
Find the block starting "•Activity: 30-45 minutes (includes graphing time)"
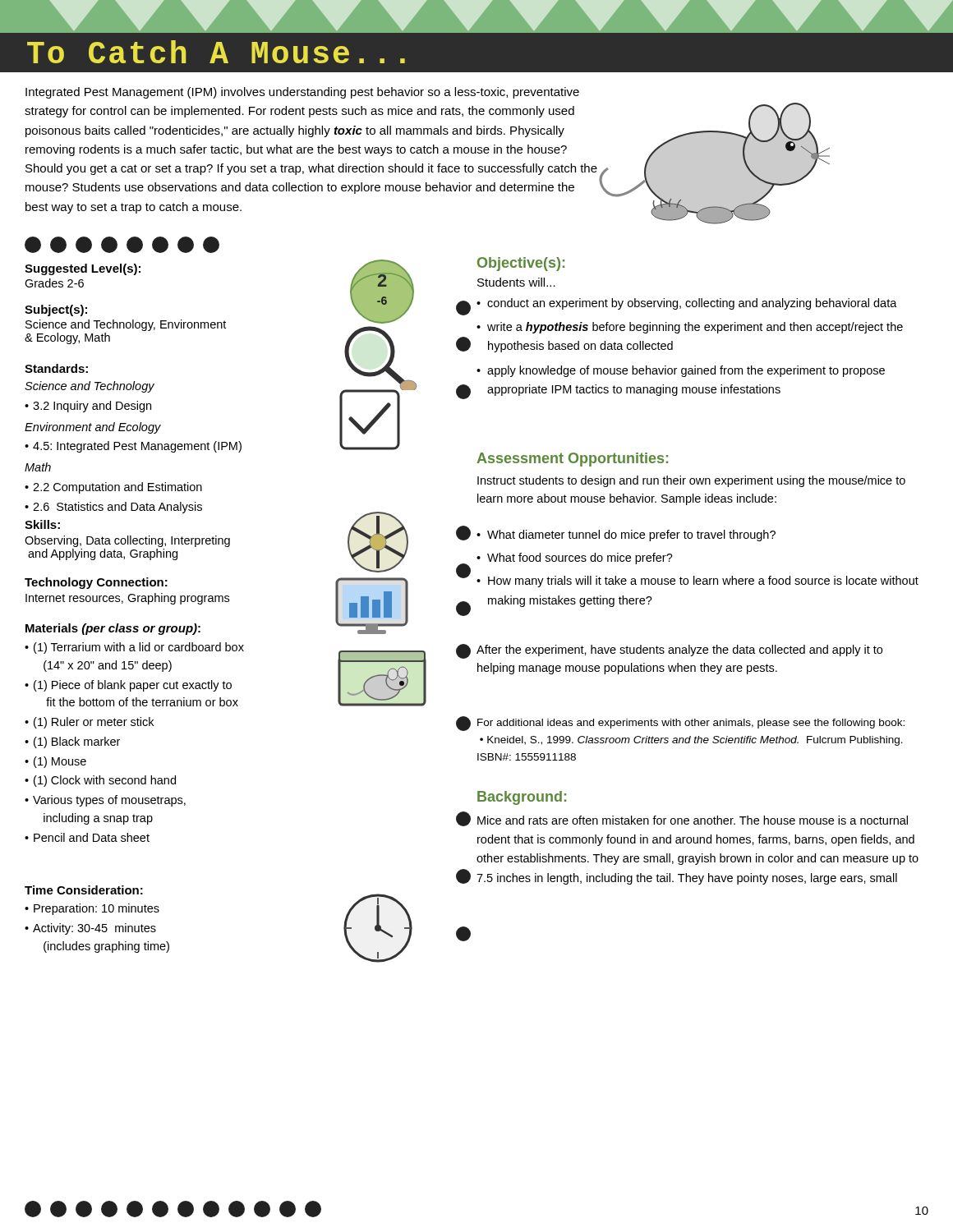click(x=97, y=938)
